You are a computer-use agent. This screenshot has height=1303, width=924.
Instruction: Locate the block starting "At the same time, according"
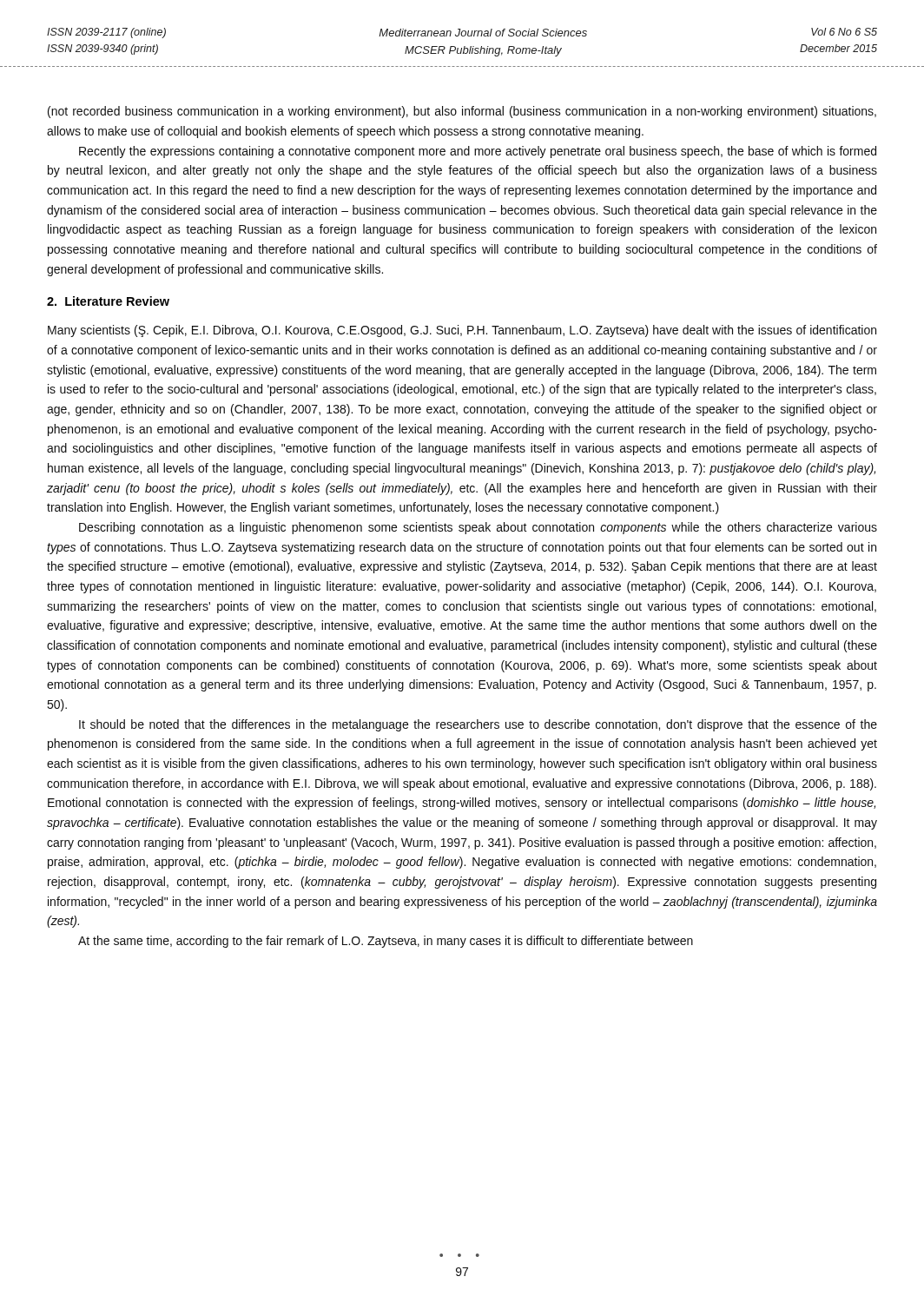pos(462,941)
